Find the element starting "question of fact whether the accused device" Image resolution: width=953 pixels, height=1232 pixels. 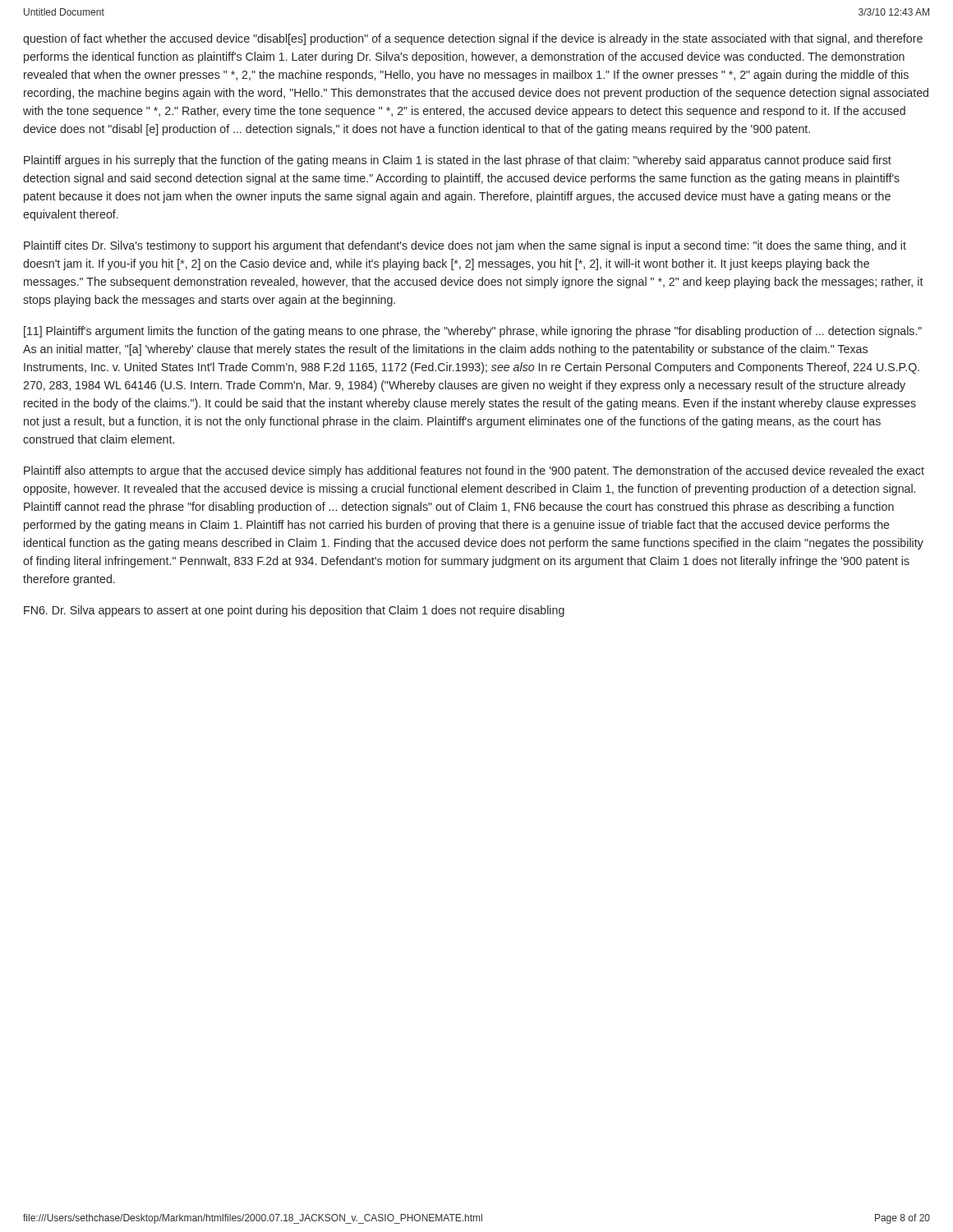coord(476,84)
